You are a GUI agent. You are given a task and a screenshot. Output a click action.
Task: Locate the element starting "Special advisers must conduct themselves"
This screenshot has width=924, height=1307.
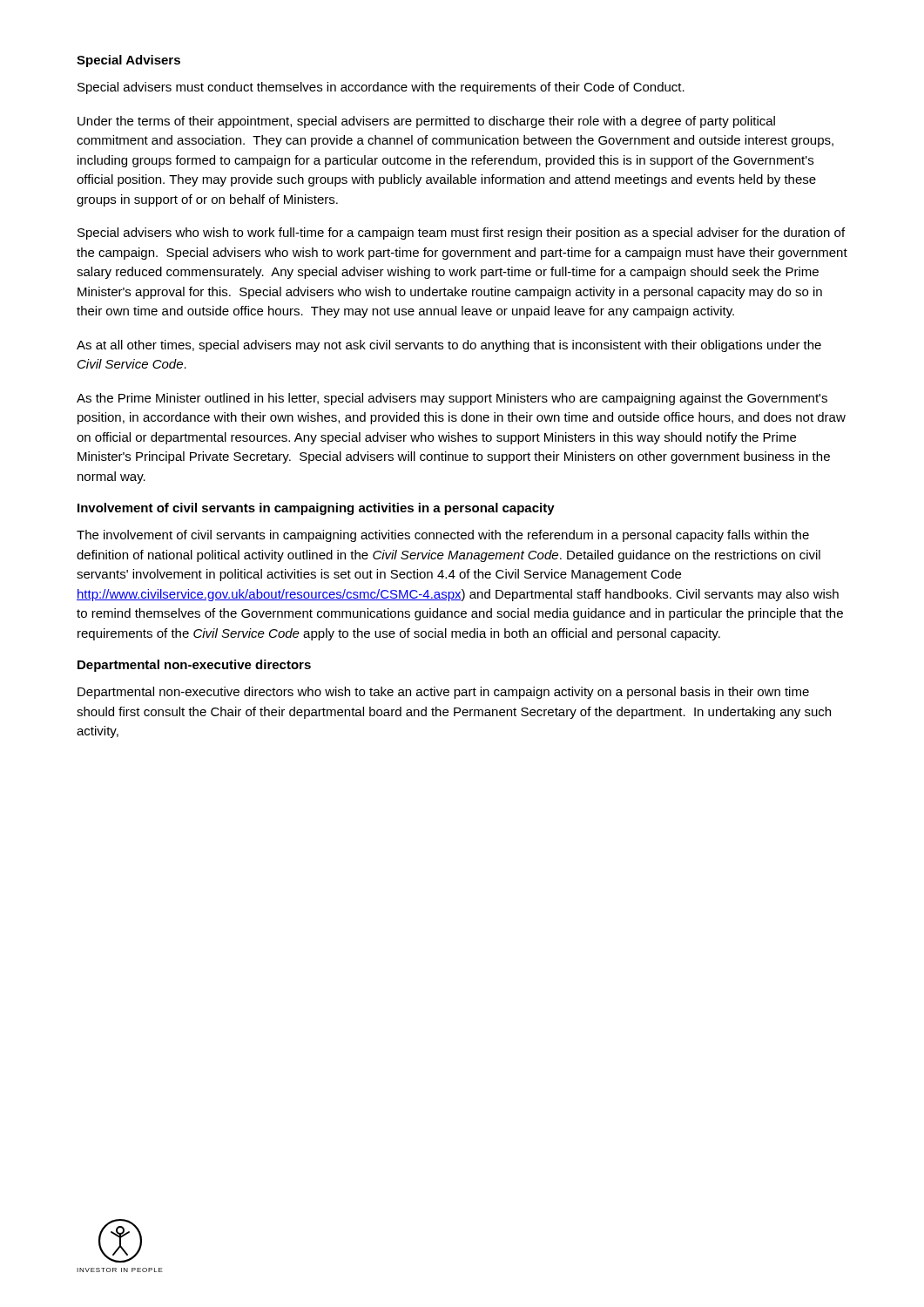(x=381, y=87)
